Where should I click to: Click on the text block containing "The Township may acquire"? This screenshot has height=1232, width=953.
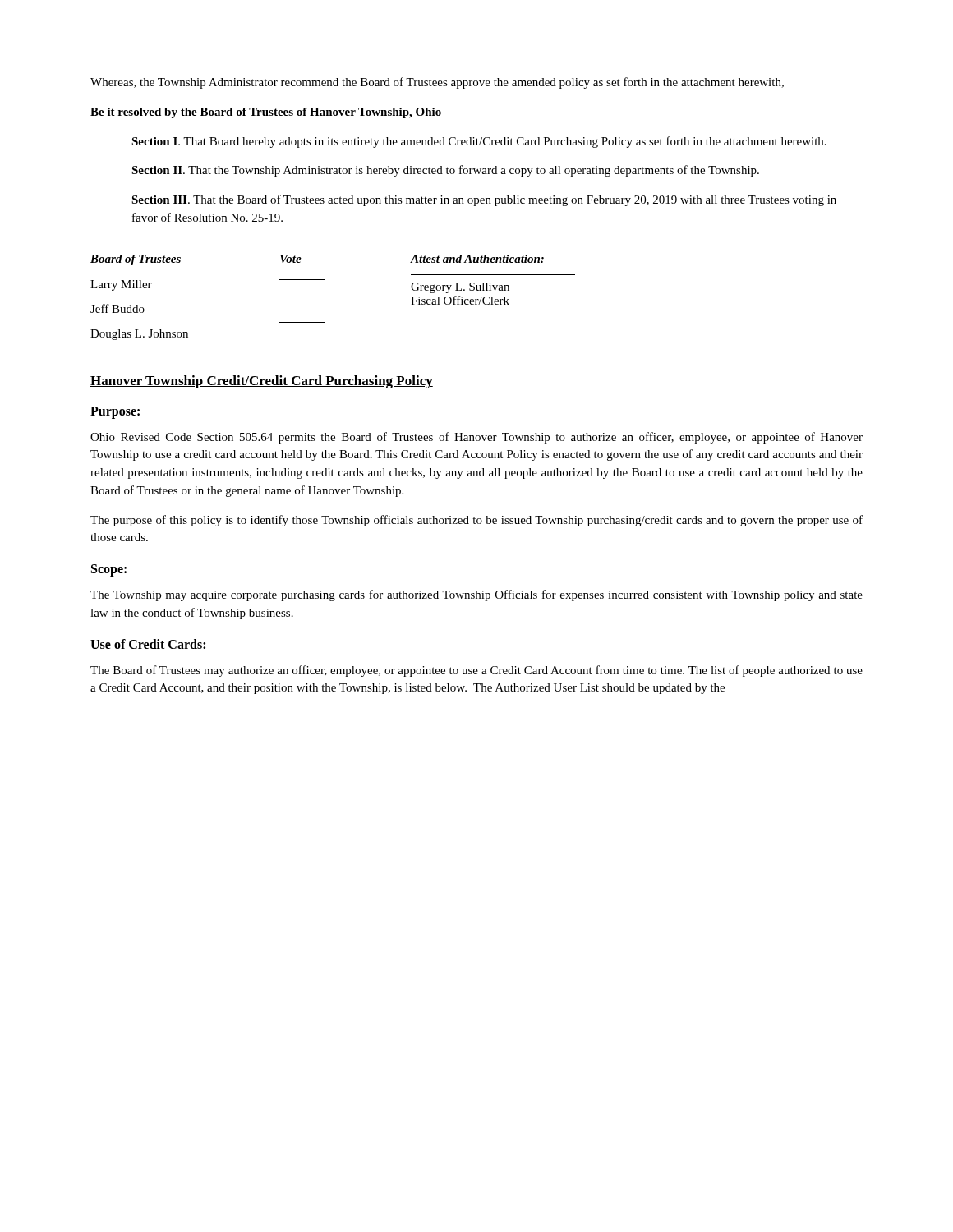click(x=476, y=604)
